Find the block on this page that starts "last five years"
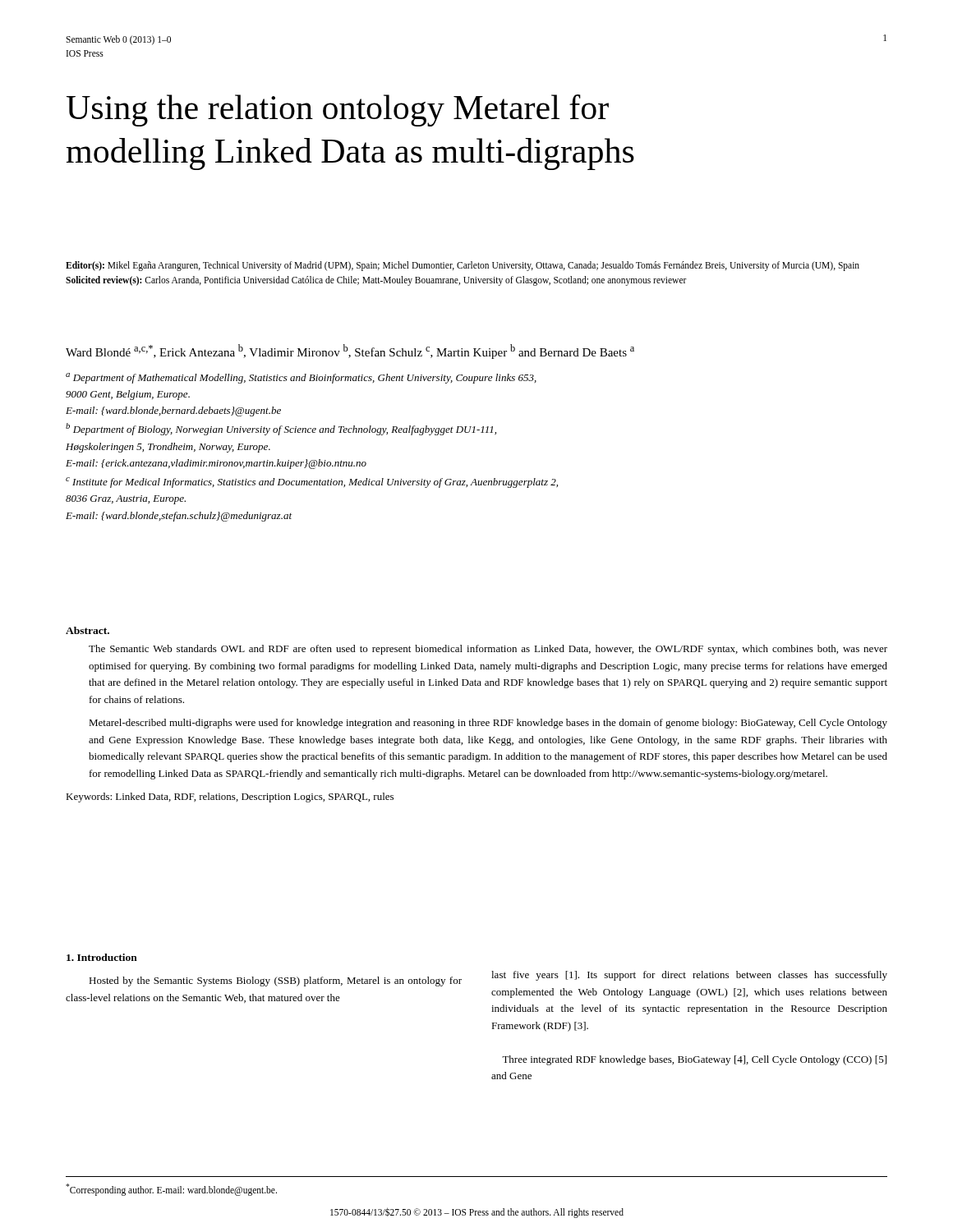The image size is (953, 1232). 689,976
